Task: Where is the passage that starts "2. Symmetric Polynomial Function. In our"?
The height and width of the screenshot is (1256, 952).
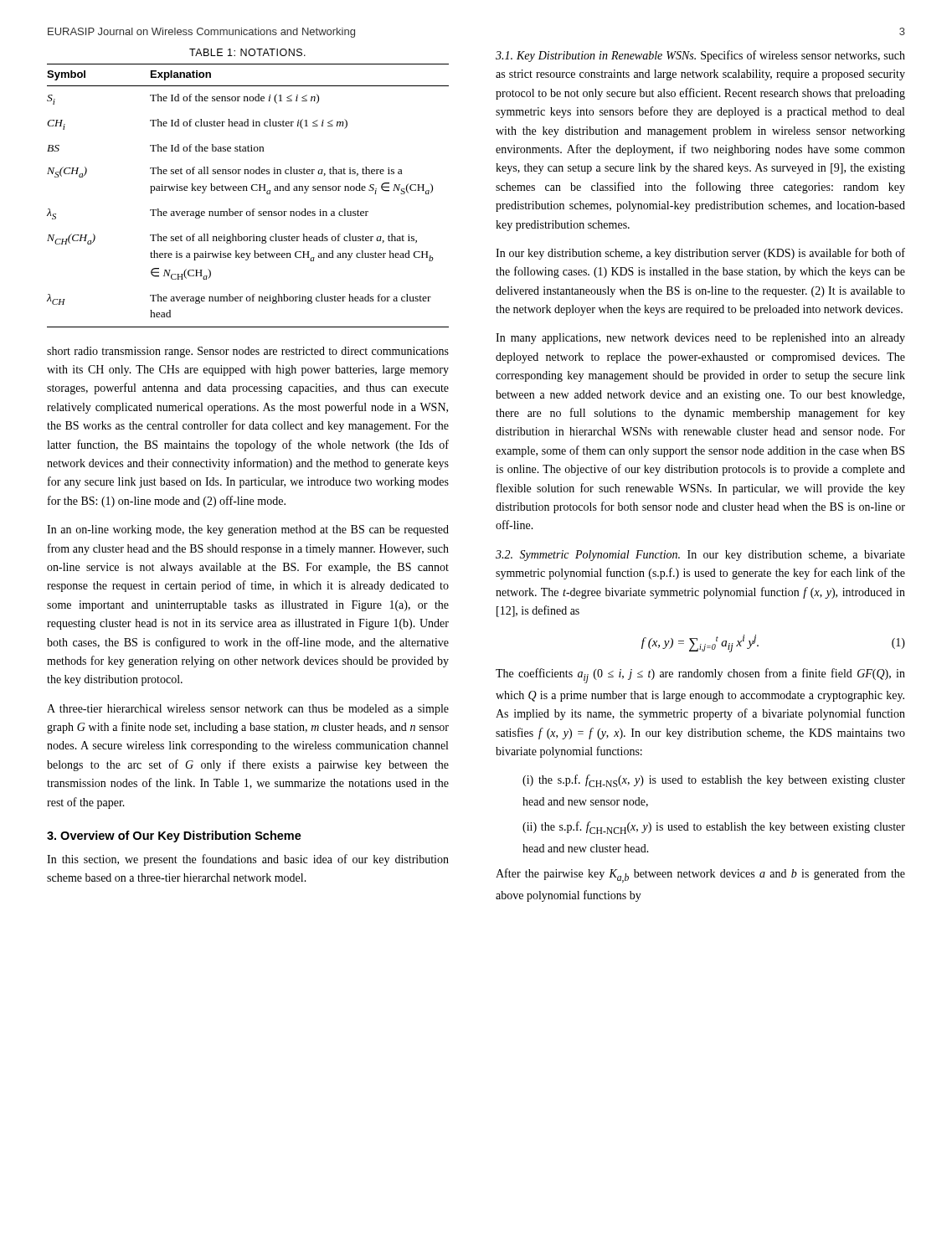Action: coord(700,583)
